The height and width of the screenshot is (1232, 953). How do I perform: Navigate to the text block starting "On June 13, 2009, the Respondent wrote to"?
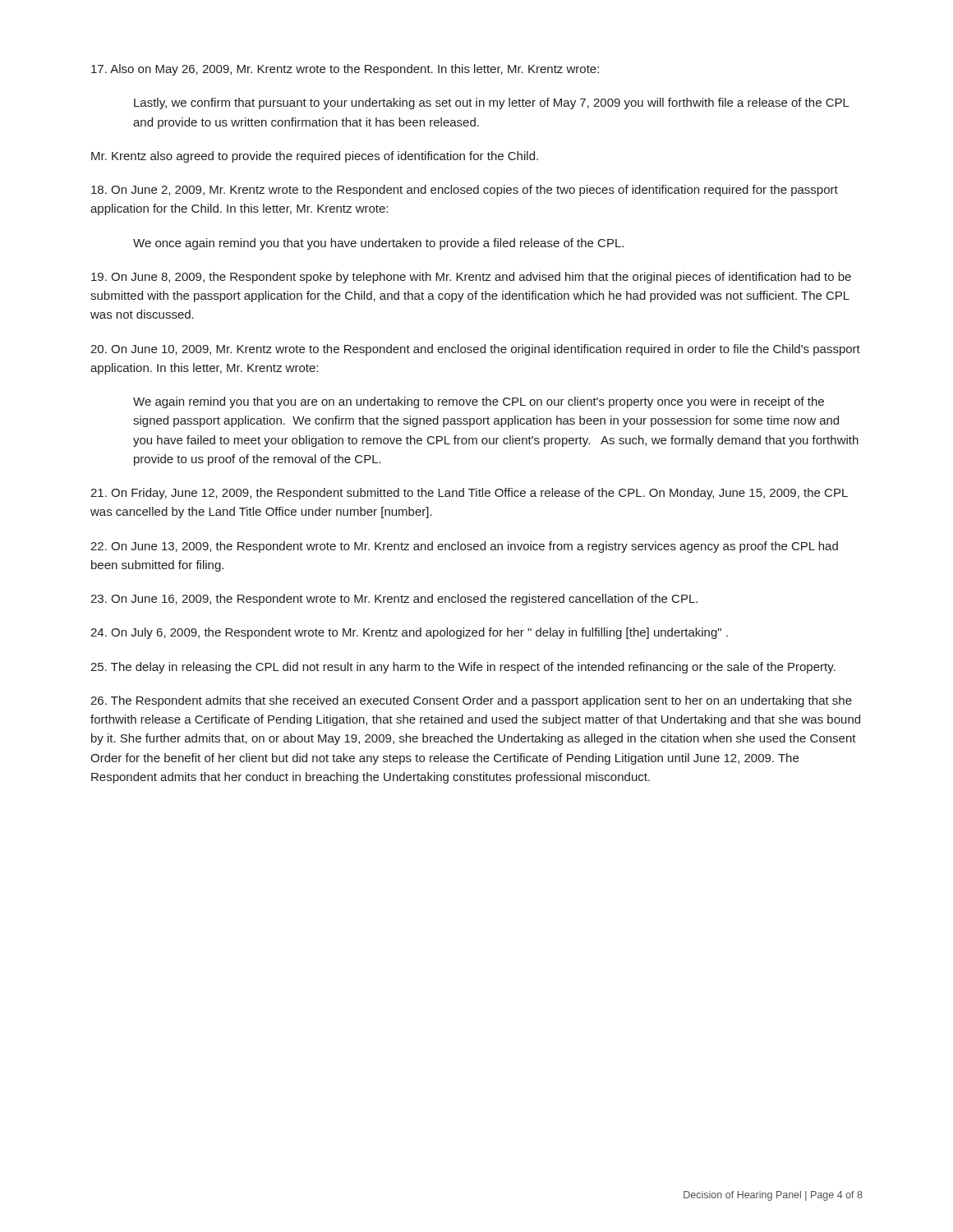464,555
